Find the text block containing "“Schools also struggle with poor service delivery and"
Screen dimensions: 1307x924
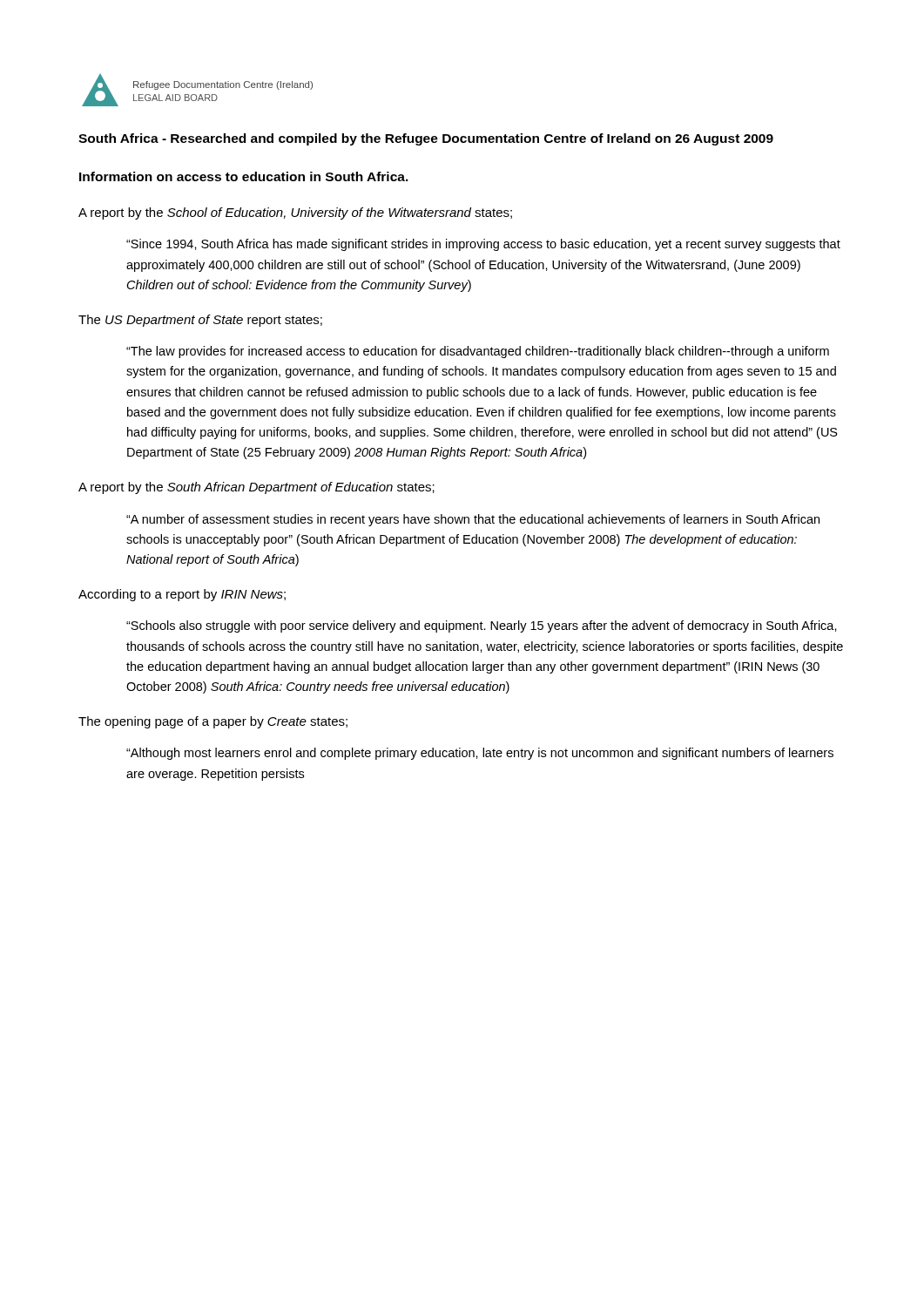[x=485, y=656]
